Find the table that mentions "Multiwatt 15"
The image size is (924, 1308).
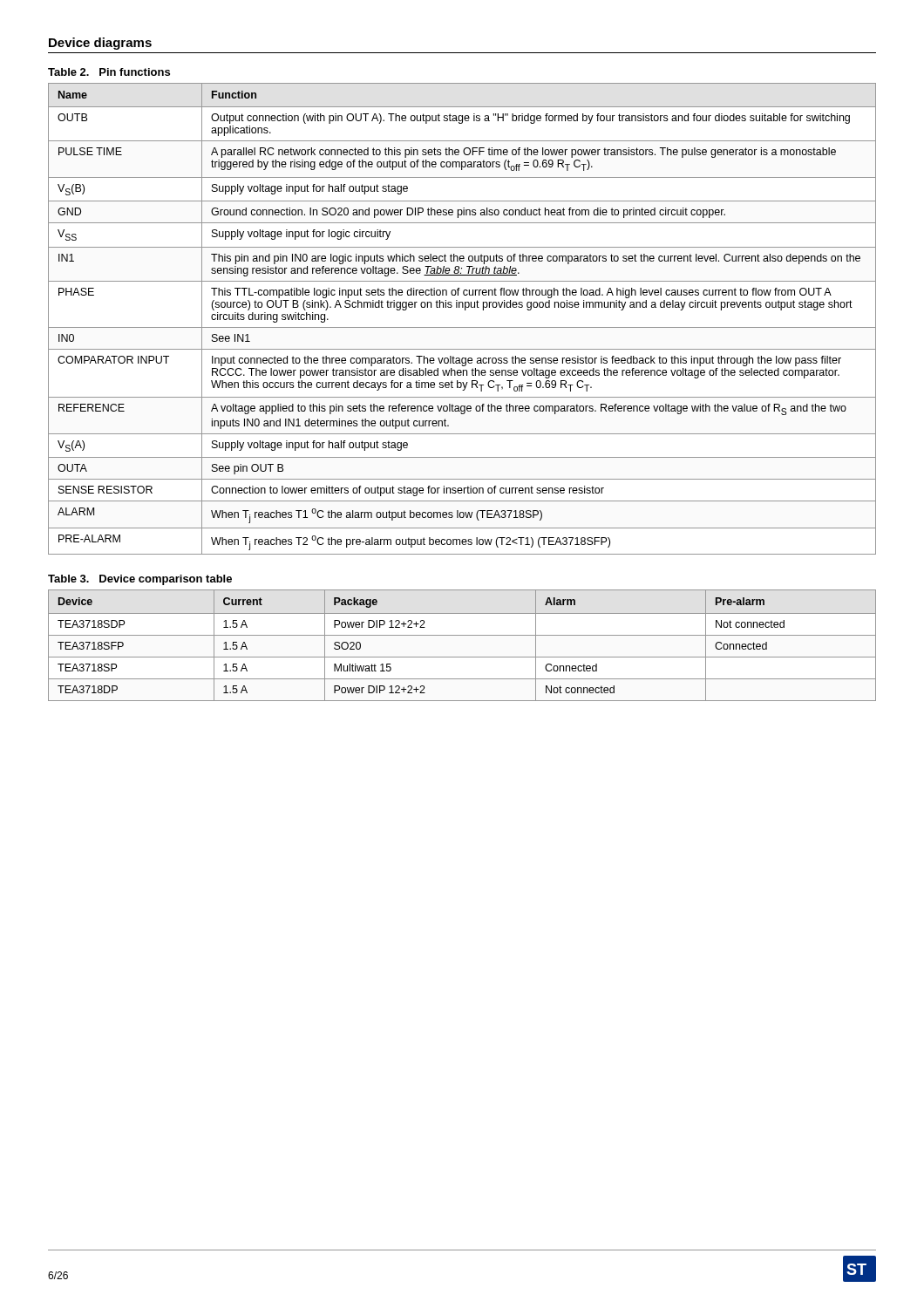click(462, 646)
